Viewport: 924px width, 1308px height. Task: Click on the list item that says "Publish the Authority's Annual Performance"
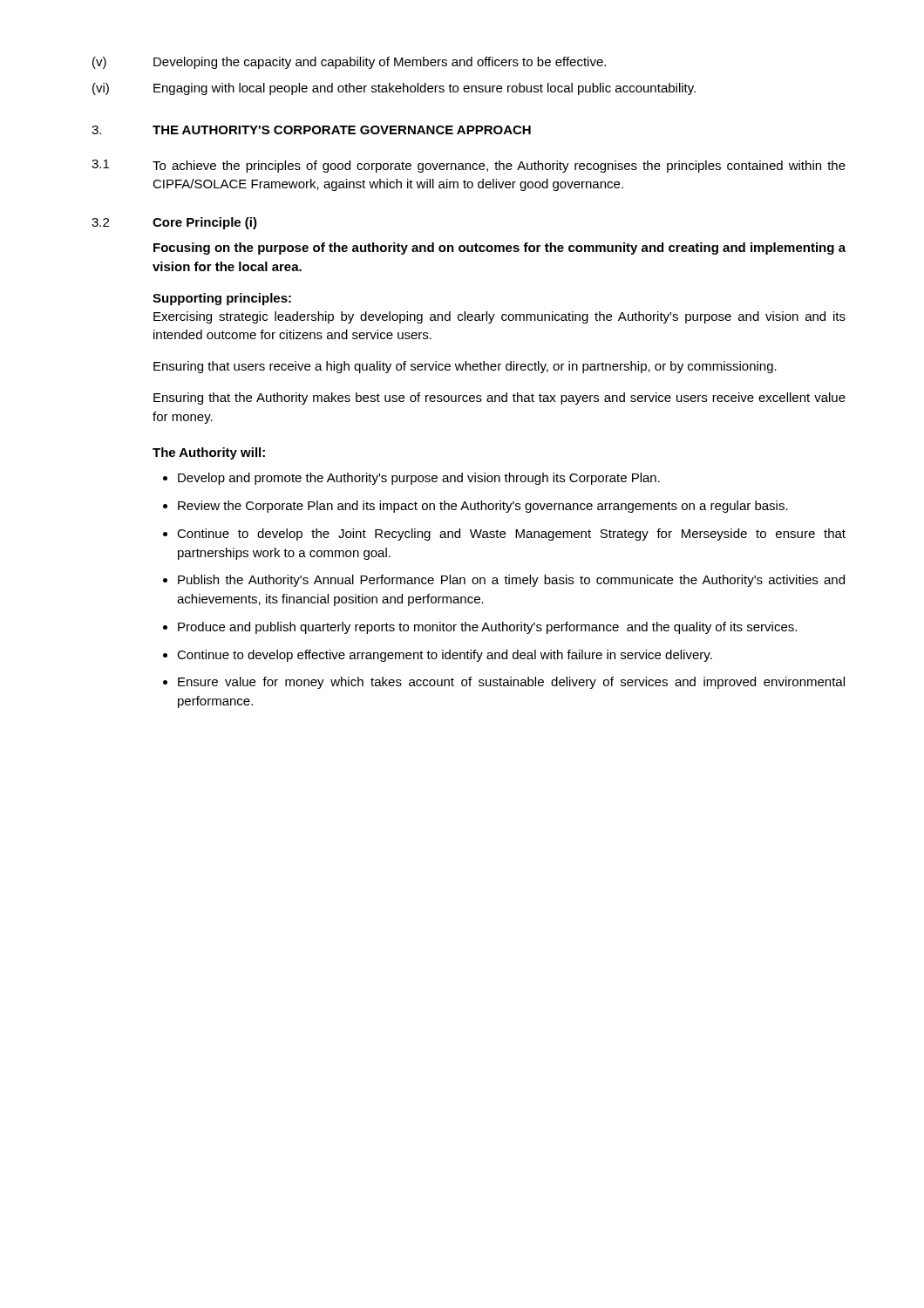click(x=511, y=589)
